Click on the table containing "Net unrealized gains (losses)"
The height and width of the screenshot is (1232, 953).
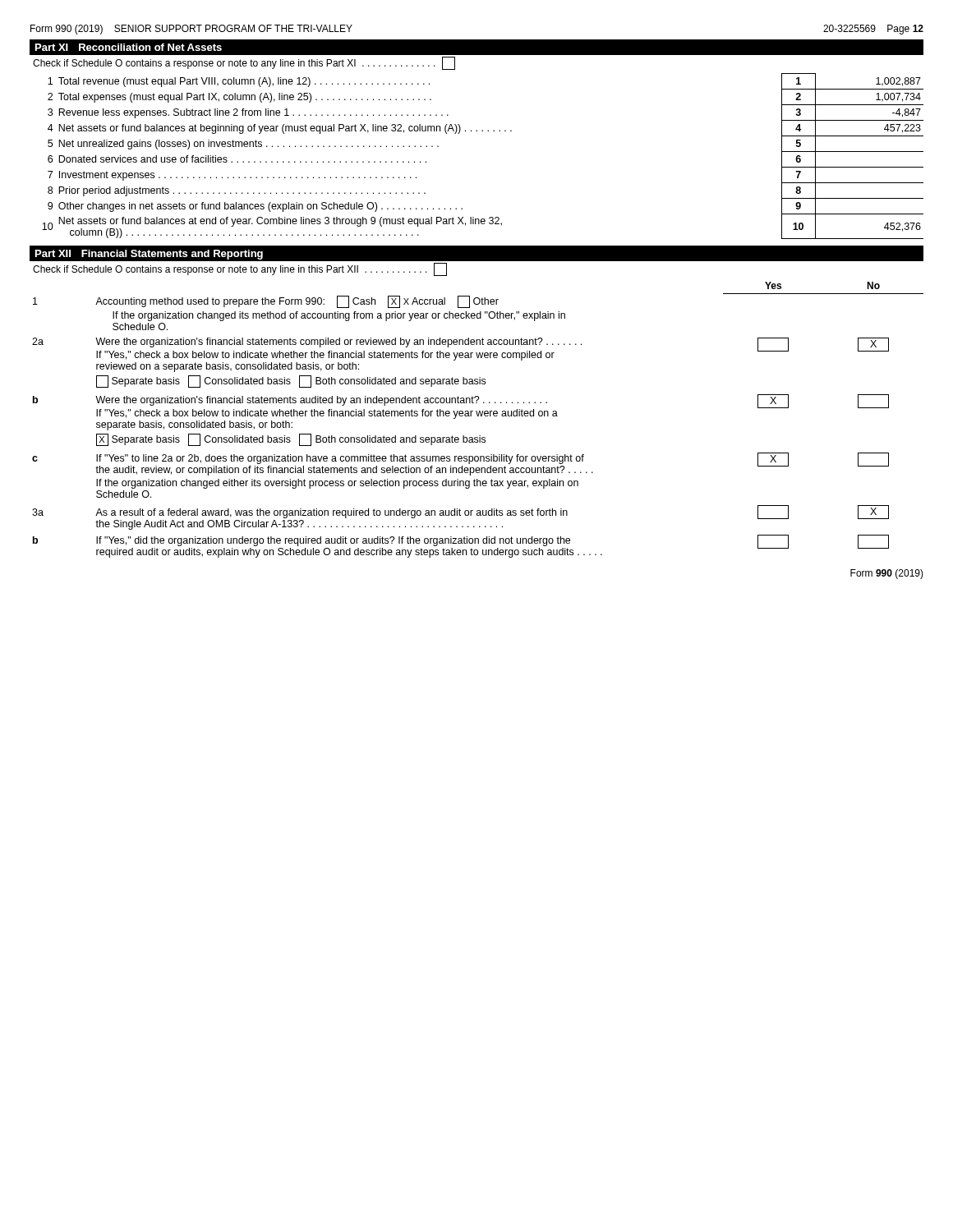pos(476,156)
